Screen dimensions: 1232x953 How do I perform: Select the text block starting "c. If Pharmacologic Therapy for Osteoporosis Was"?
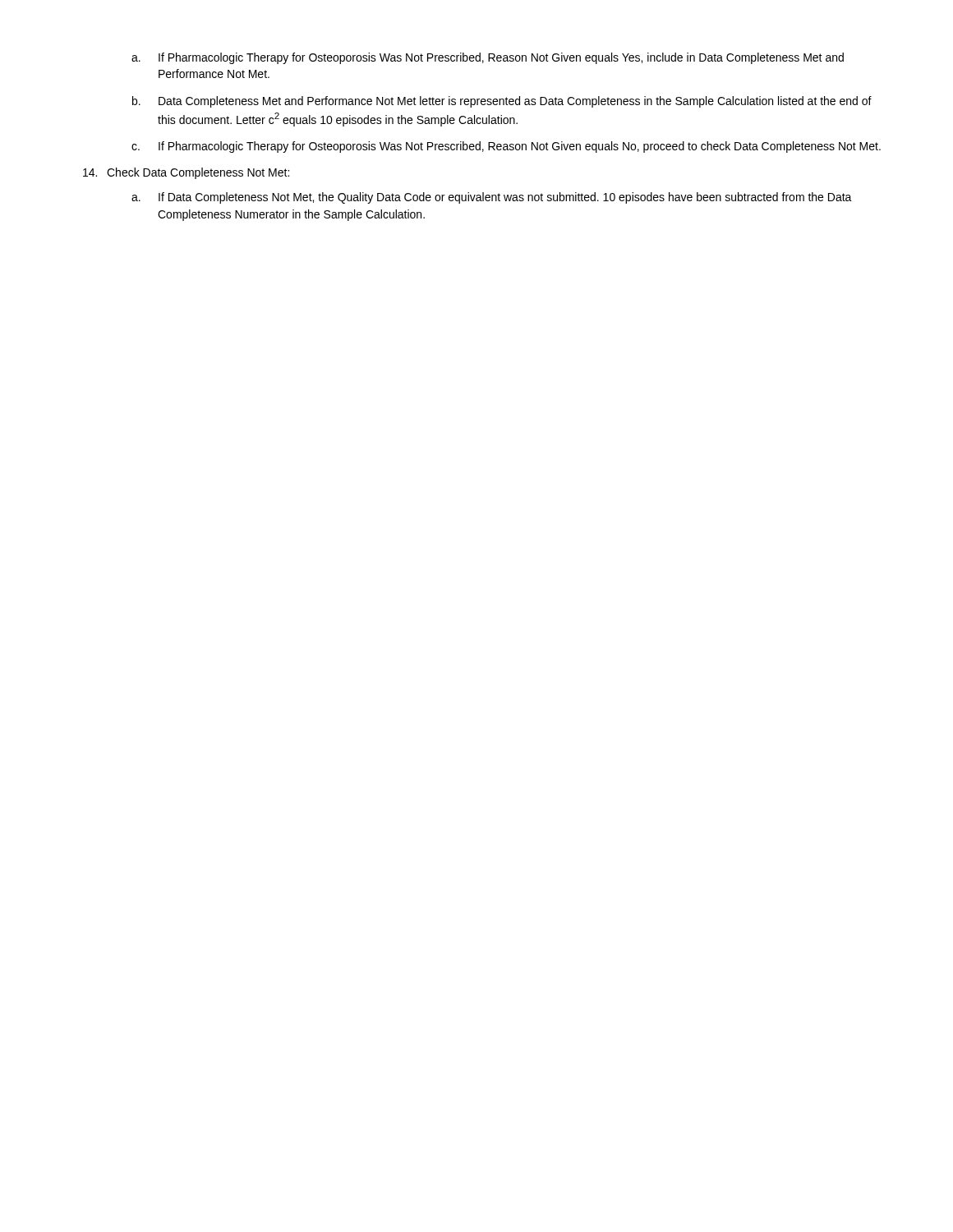coord(509,146)
